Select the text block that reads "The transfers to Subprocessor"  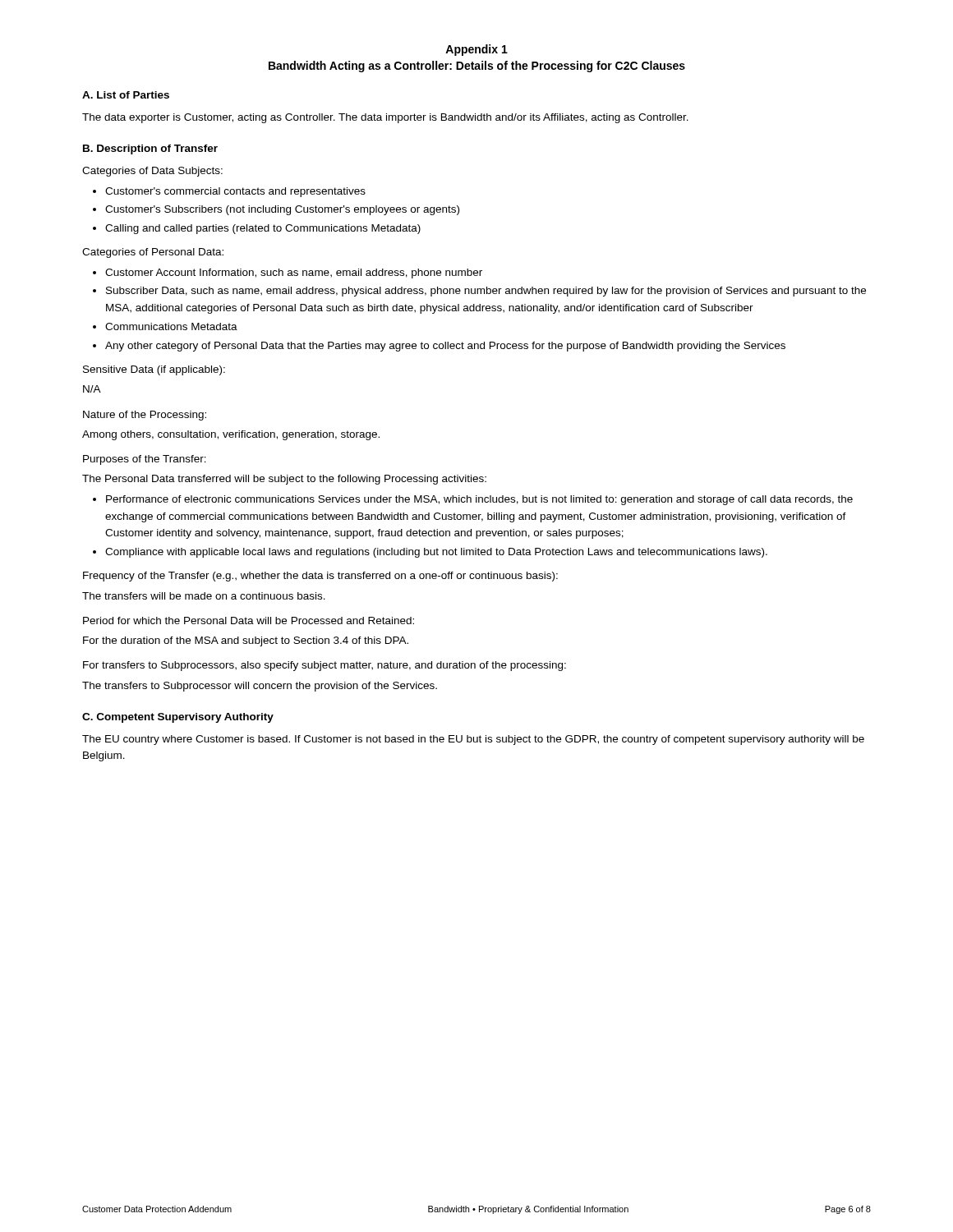(260, 685)
